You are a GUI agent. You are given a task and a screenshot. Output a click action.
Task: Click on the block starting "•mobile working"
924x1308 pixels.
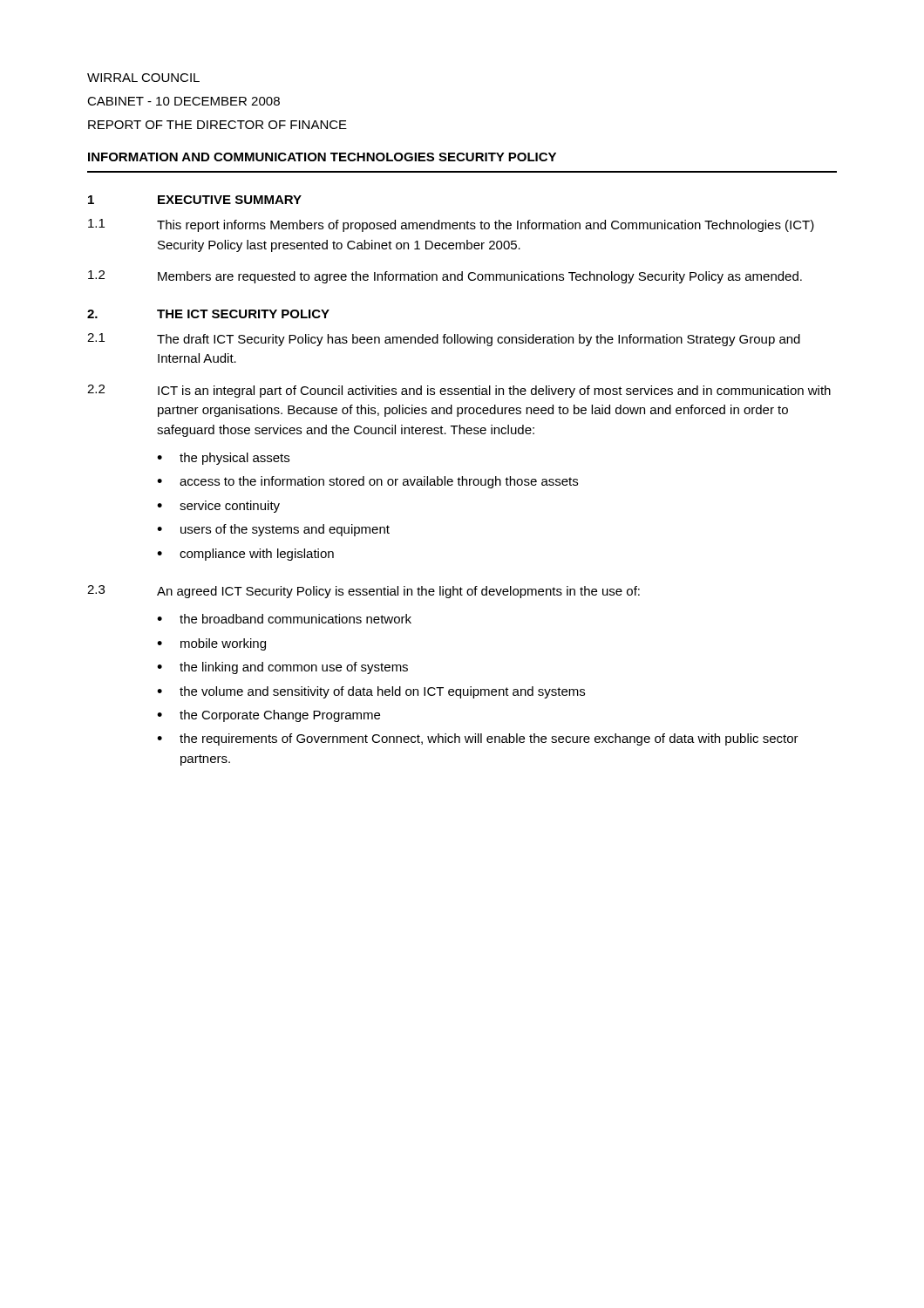click(x=212, y=644)
